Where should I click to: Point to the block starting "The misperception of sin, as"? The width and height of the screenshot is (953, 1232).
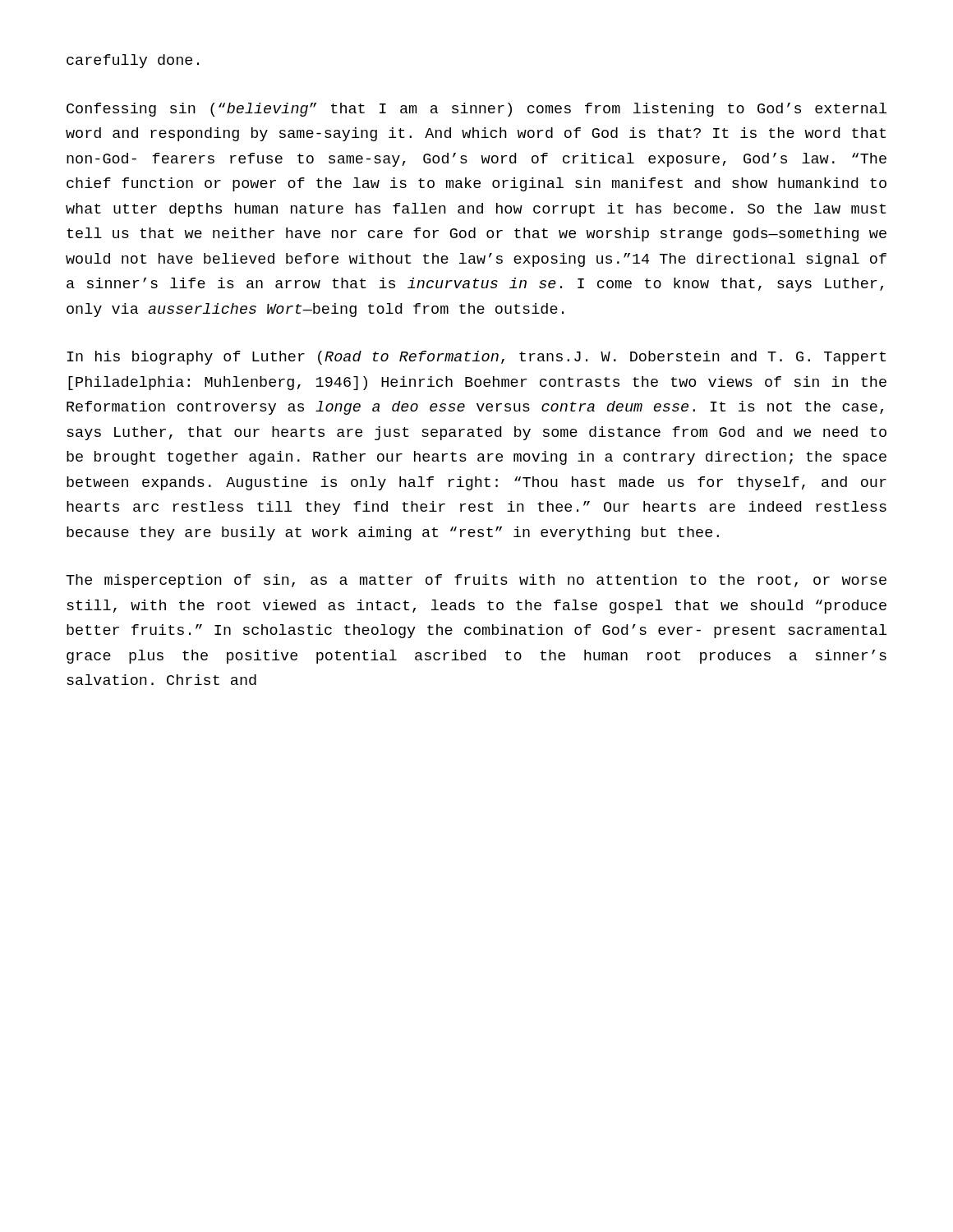coord(476,631)
